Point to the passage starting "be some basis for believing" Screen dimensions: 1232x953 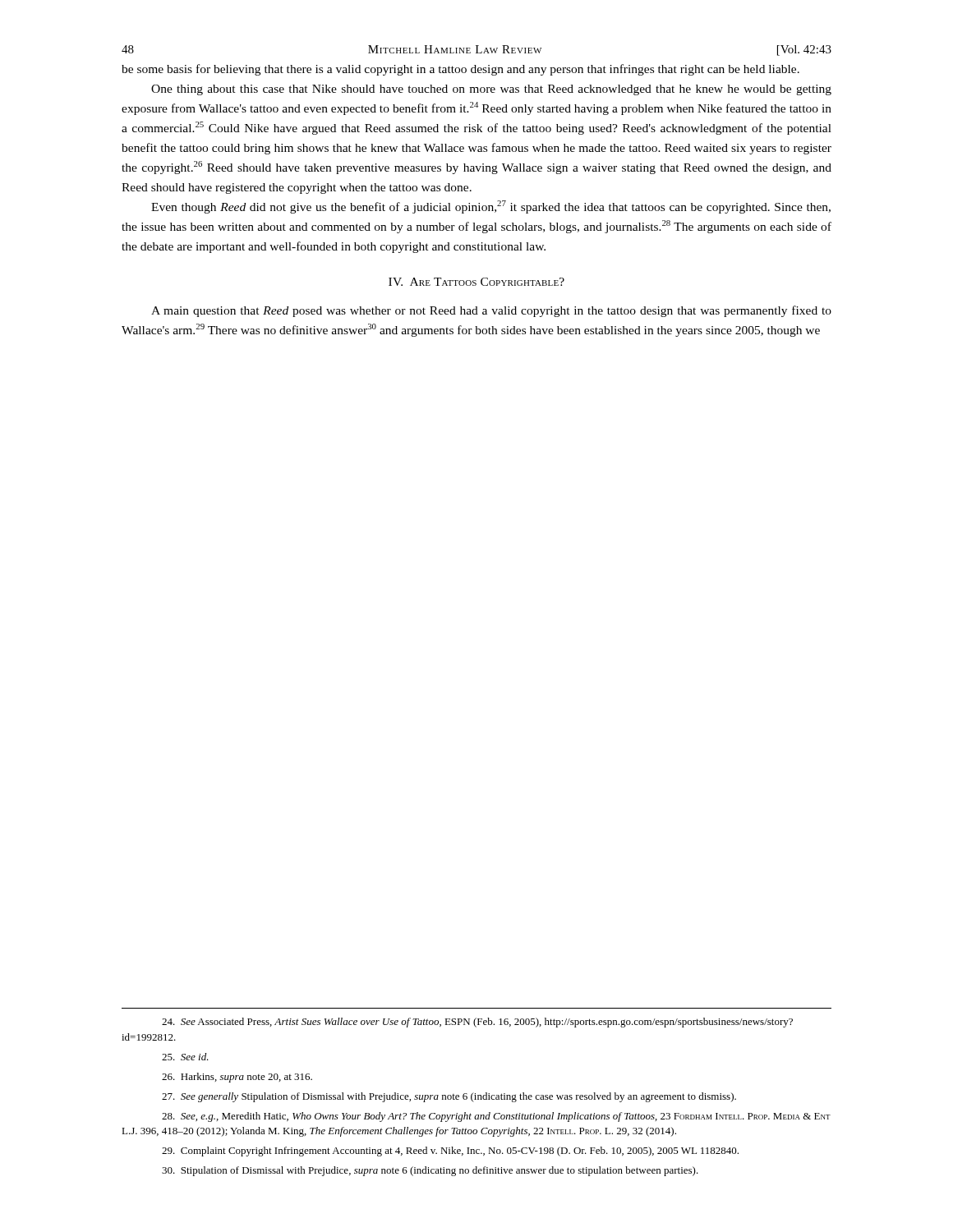click(x=476, y=158)
